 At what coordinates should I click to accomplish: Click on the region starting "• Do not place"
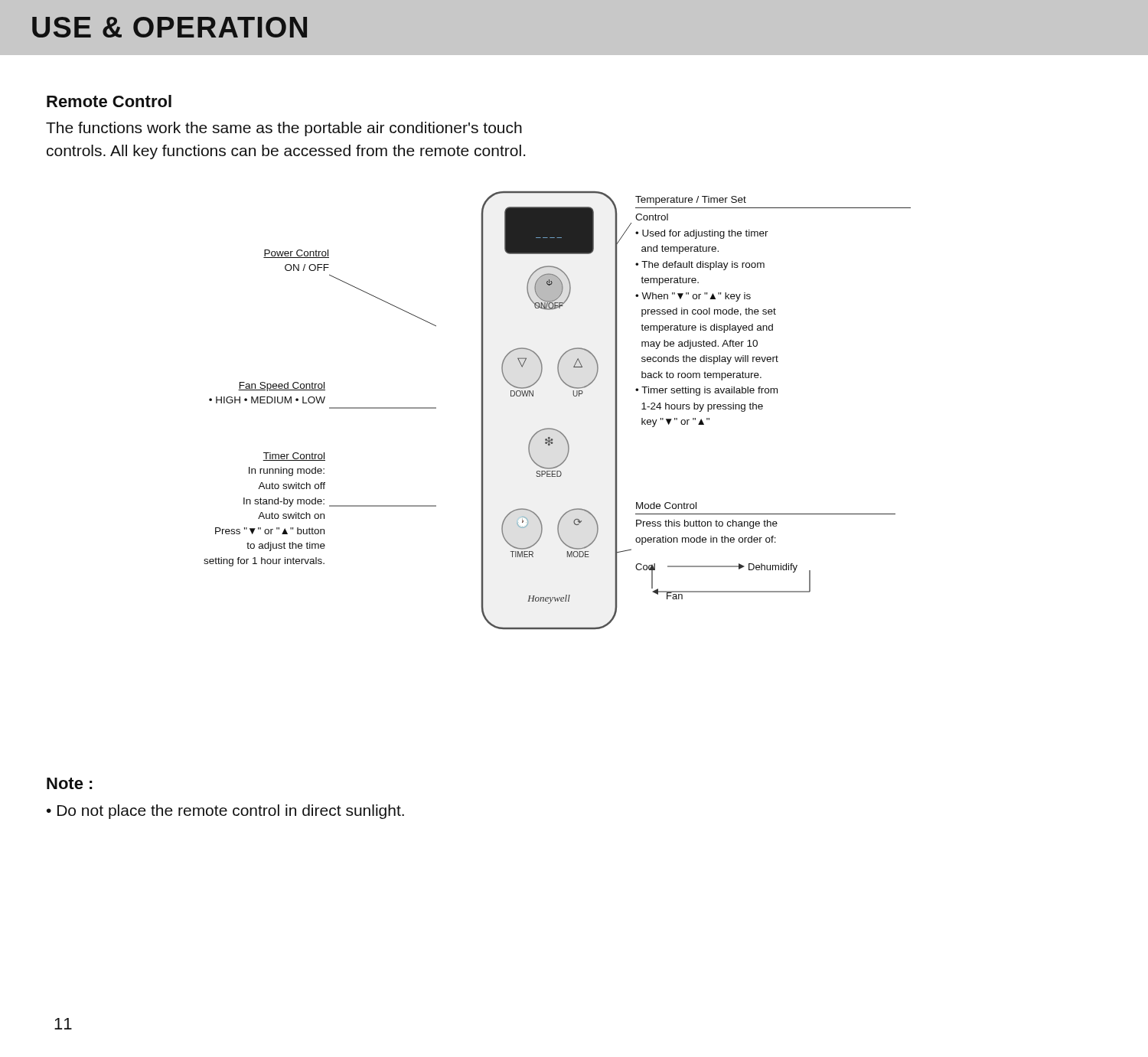pos(226,810)
